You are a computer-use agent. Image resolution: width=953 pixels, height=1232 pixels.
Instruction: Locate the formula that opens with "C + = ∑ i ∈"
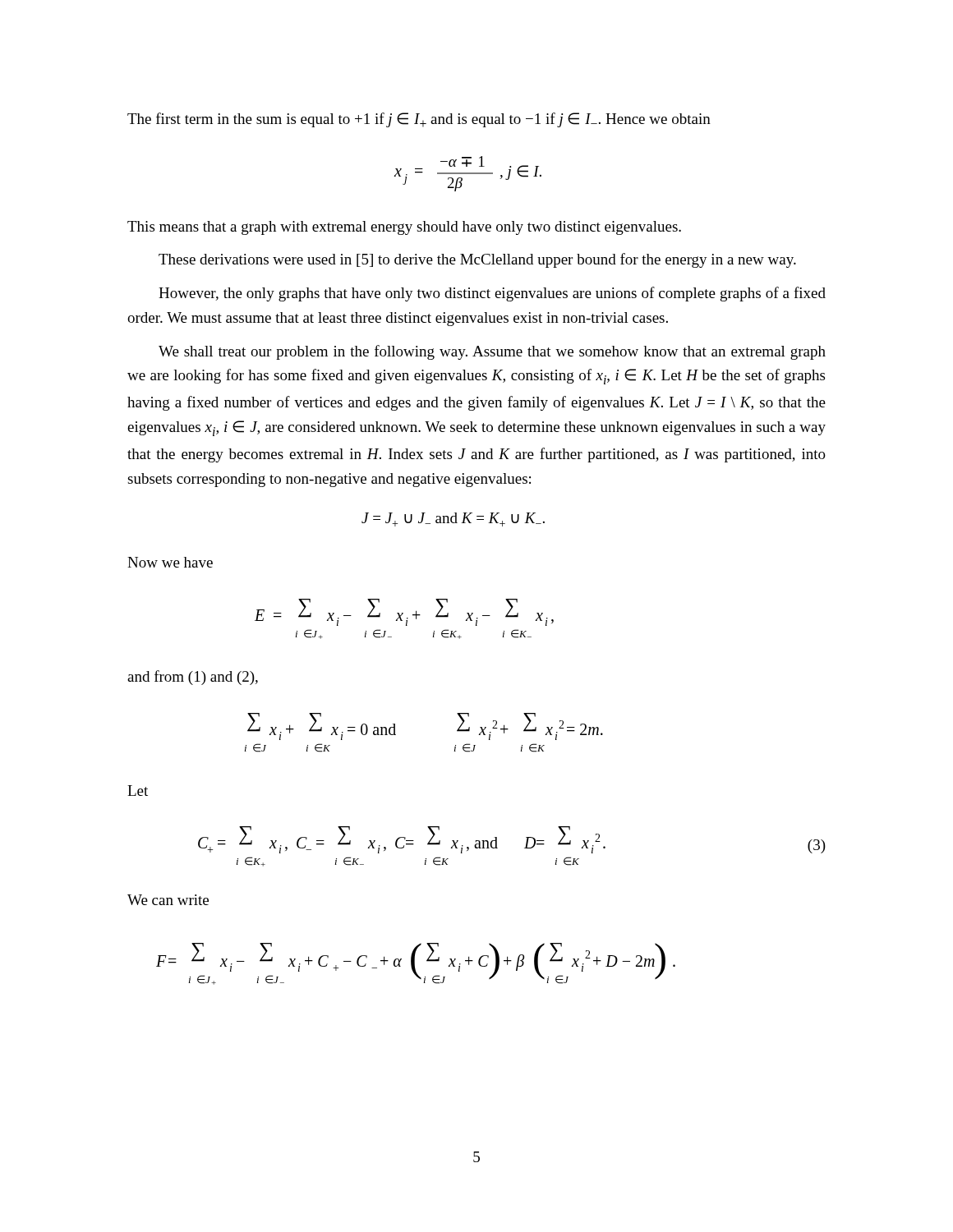(476, 845)
